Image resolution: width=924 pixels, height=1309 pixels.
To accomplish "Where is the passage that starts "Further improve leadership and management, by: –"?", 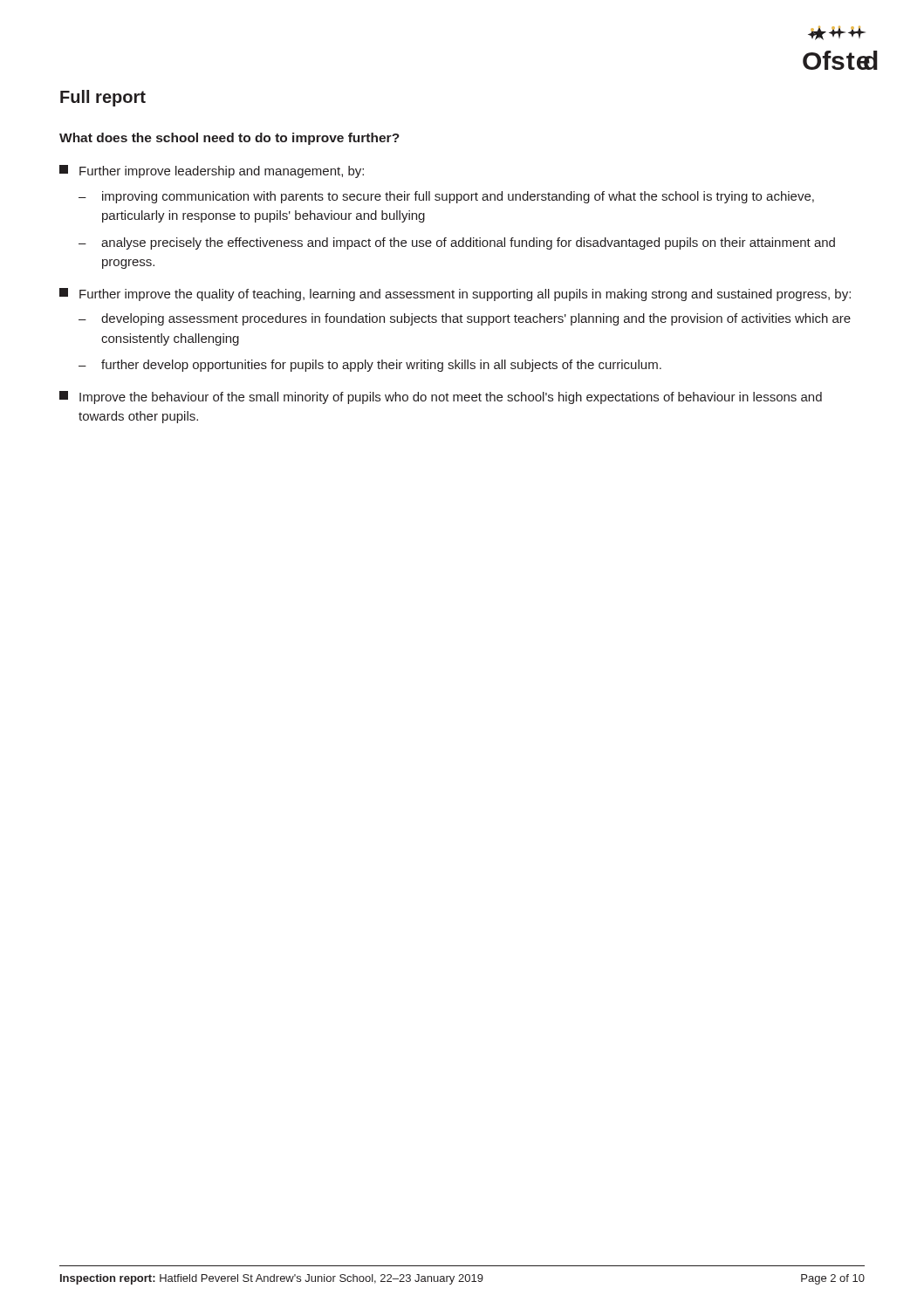I will point(212,171).
